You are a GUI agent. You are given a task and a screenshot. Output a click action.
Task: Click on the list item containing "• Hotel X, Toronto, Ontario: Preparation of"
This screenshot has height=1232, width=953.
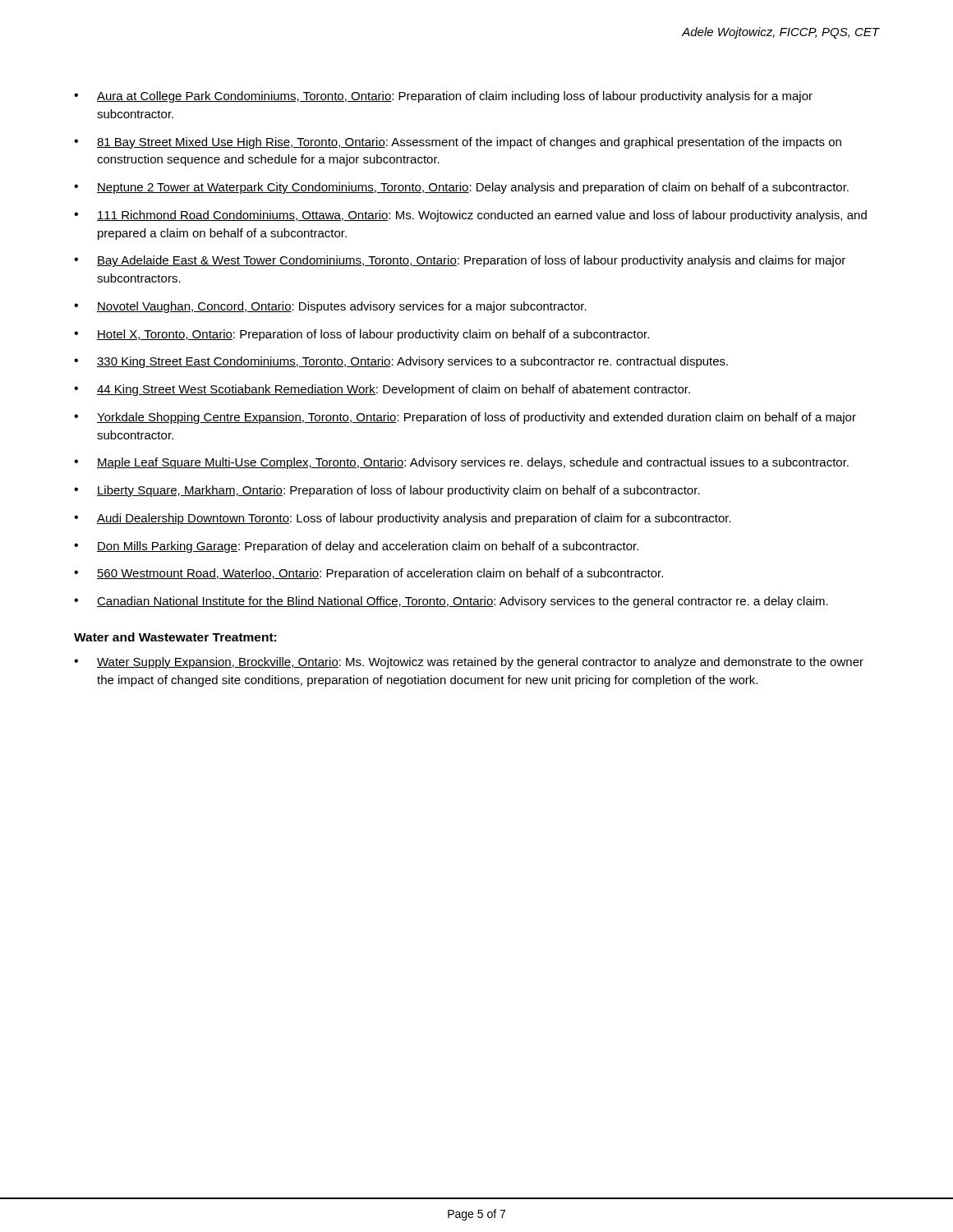[x=476, y=334]
